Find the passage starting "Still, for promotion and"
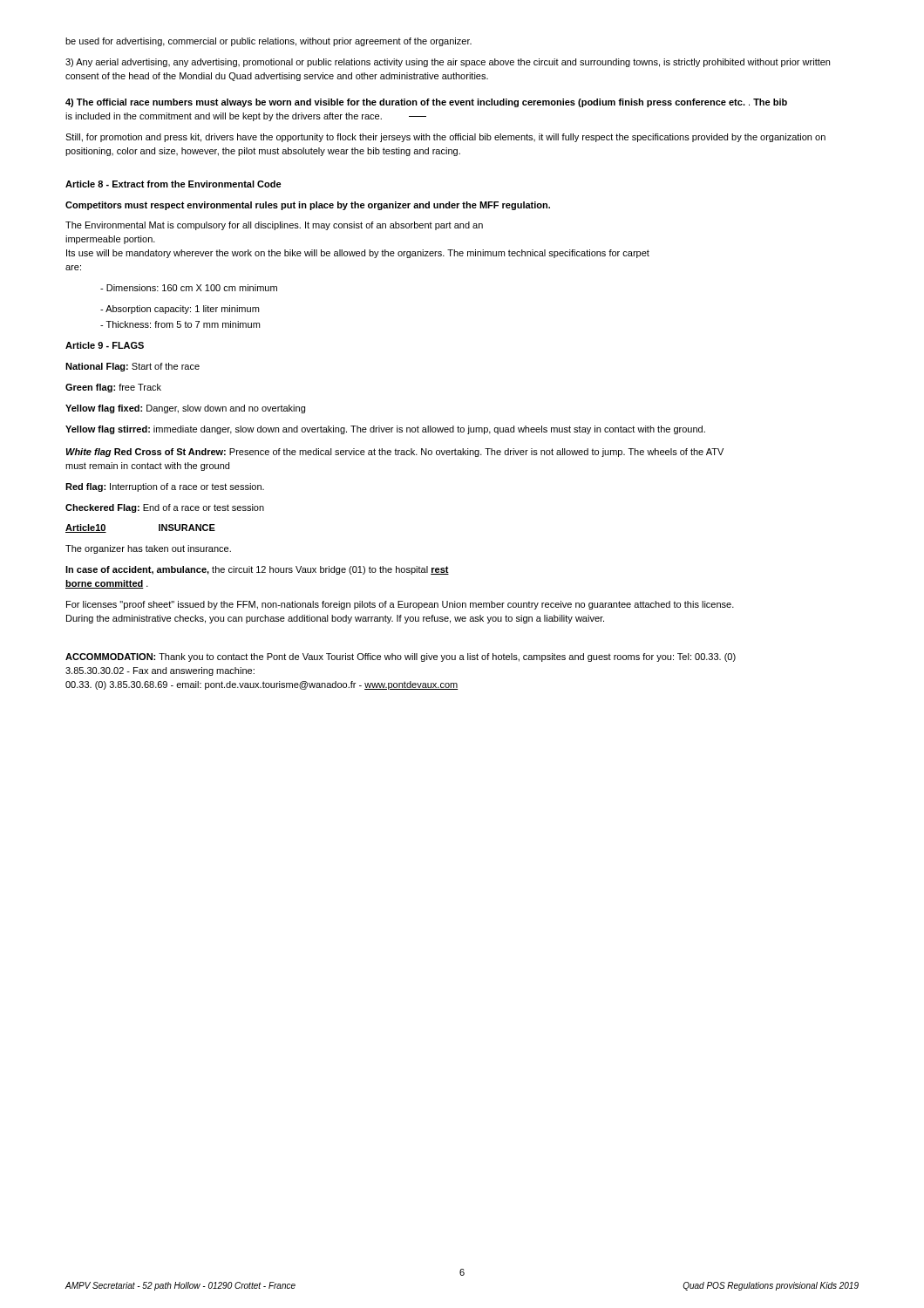This screenshot has height=1308, width=924. (462, 144)
